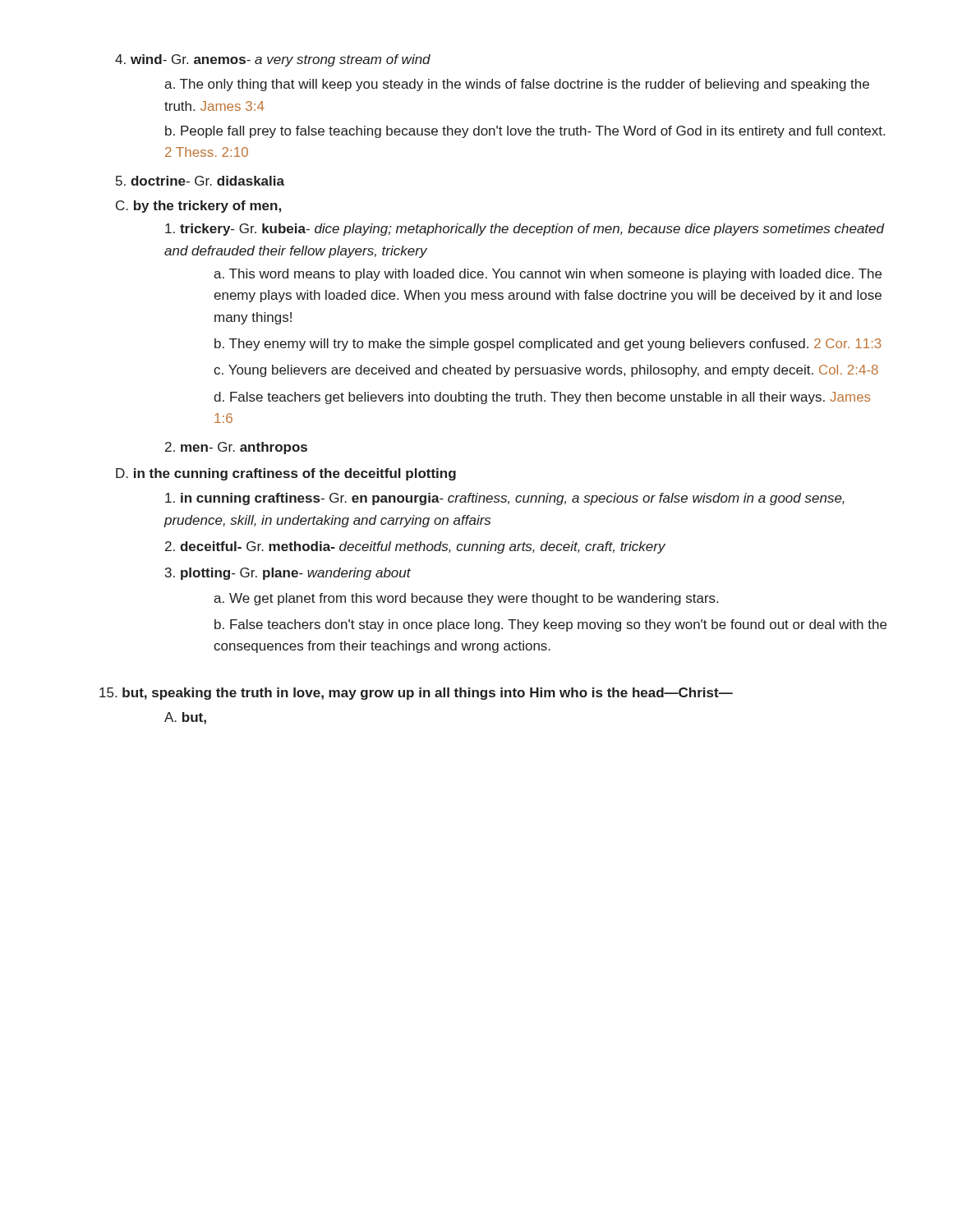Find the list item with the text "A. but,"
Viewport: 953px width, 1232px height.
pos(186,717)
